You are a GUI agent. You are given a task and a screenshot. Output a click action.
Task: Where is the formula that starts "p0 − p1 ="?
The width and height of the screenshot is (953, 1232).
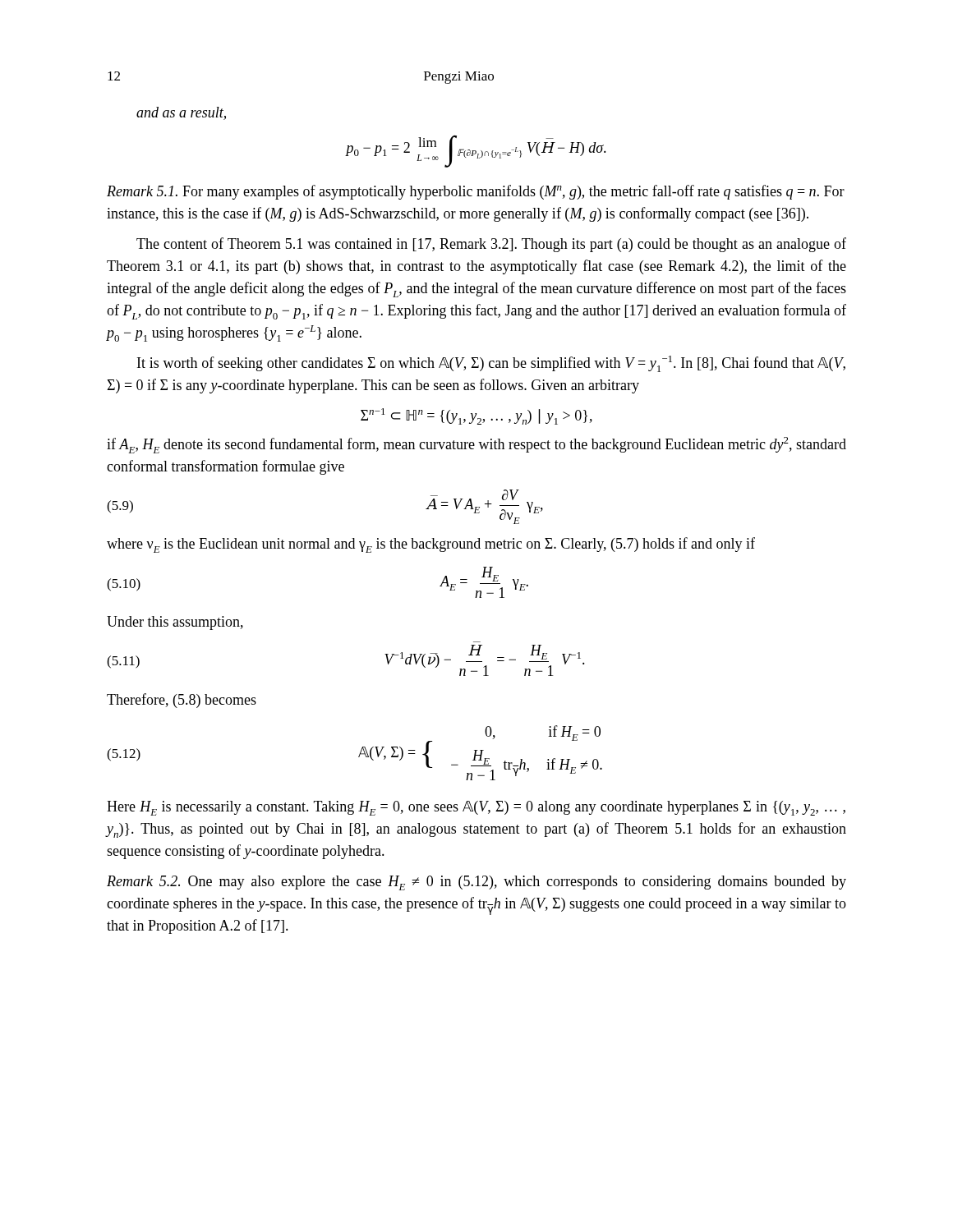(x=476, y=149)
